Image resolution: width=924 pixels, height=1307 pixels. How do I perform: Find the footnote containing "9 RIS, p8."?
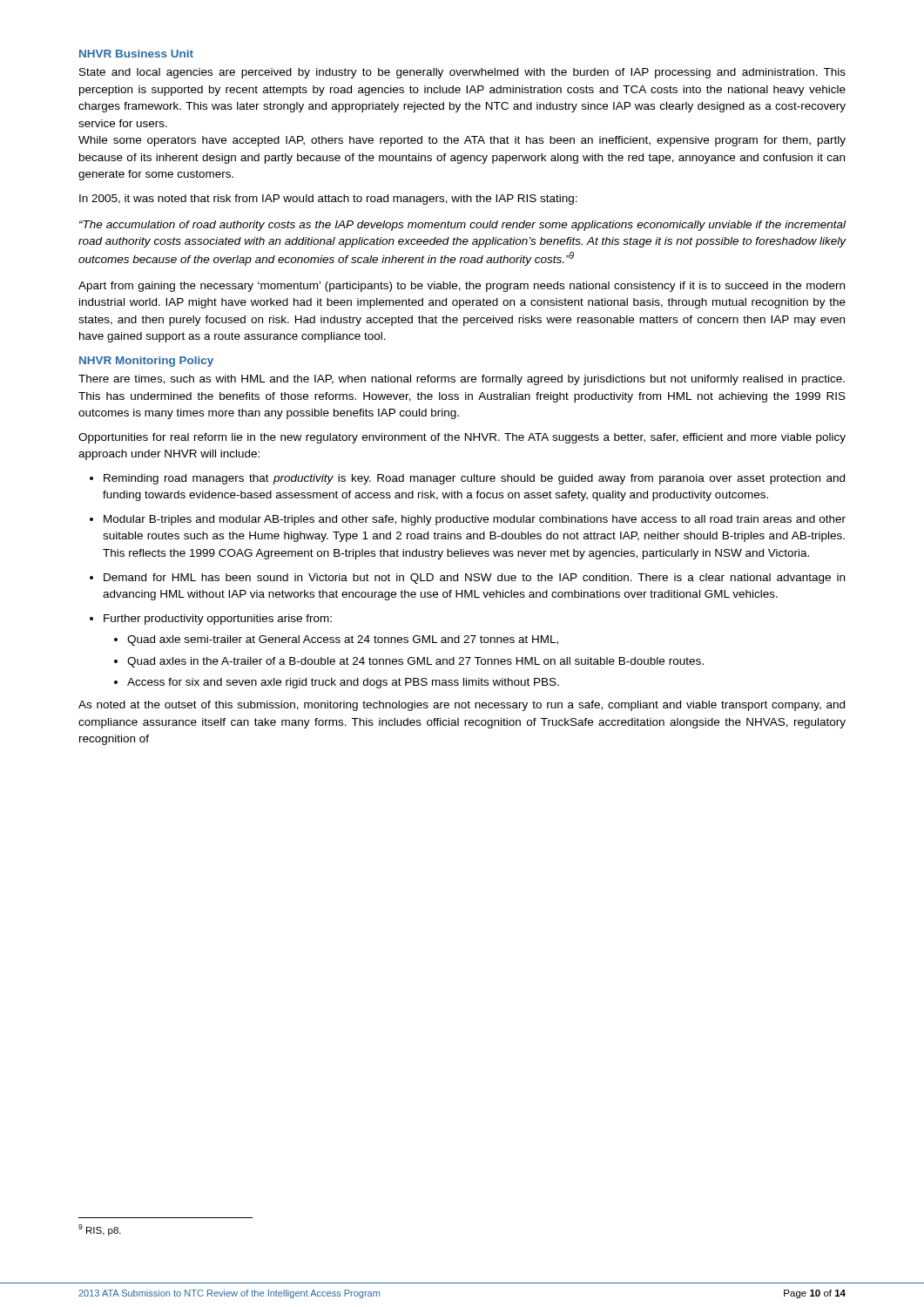pos(100,1230)
